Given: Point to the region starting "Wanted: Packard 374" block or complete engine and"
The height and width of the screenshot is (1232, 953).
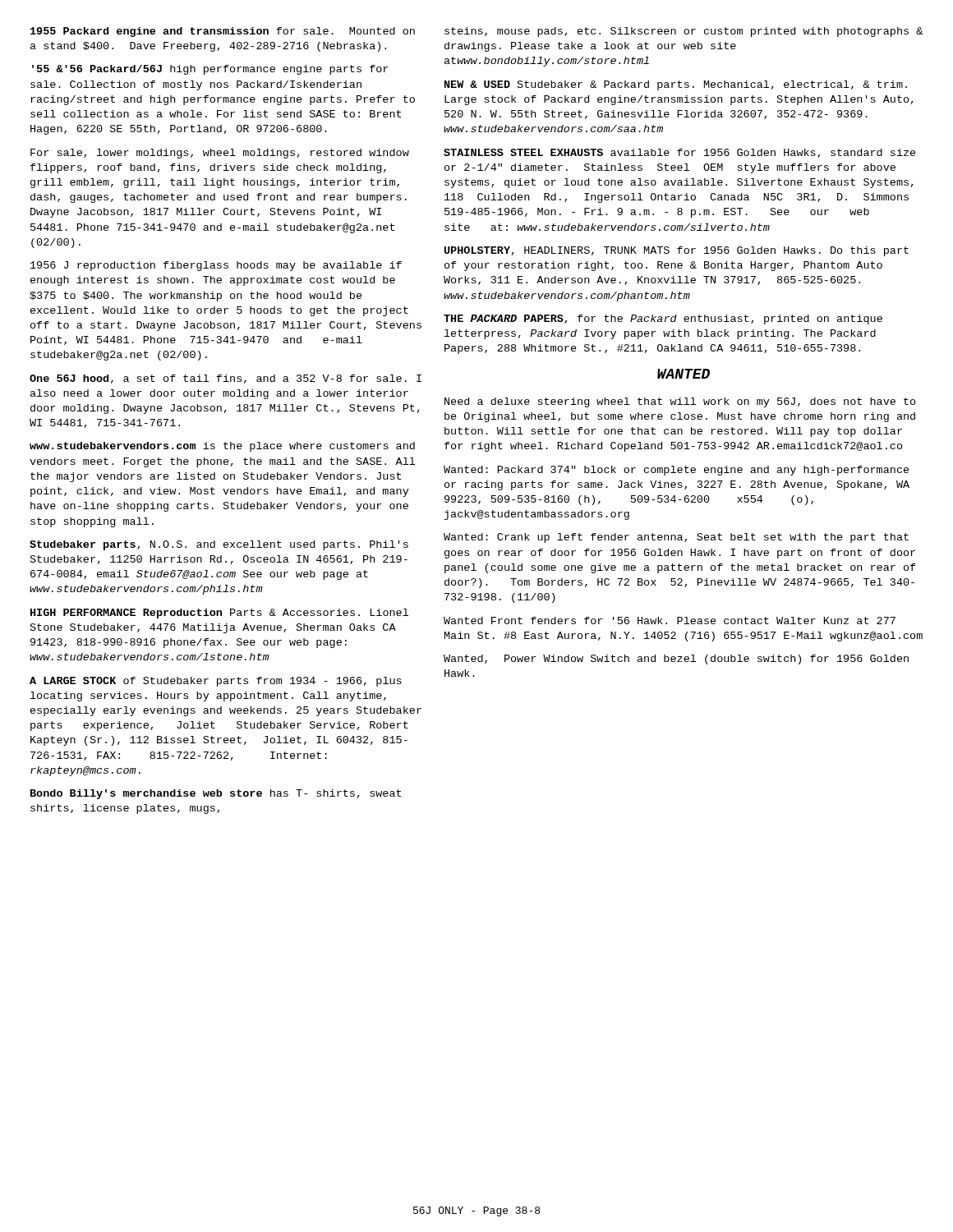Looking at the screenshot, I should click(x=677, y=492).
